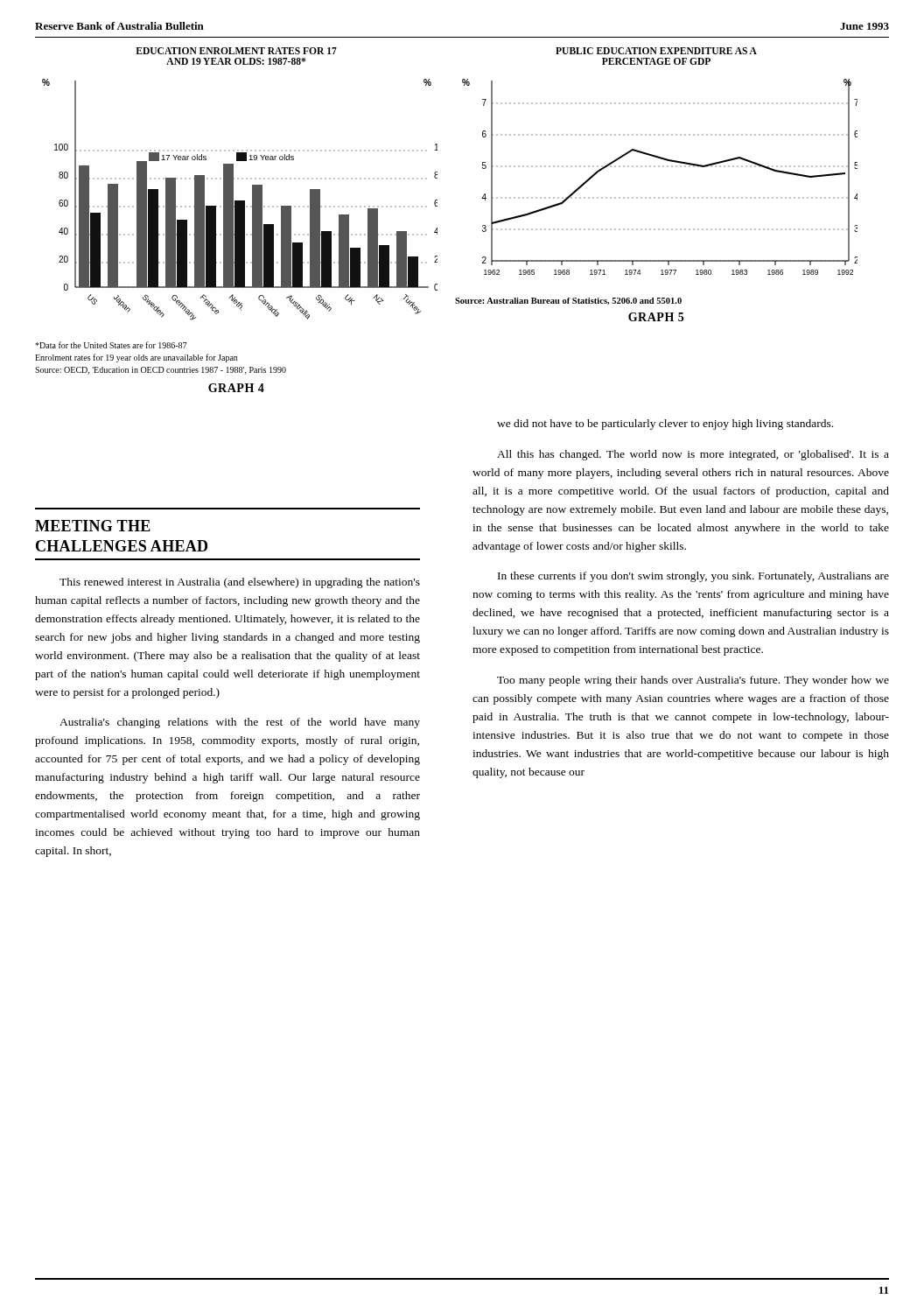This screenshot has height=1313, width=924.
Task: Locate the text "GRAPH 5"
Action: coord(656,317)
